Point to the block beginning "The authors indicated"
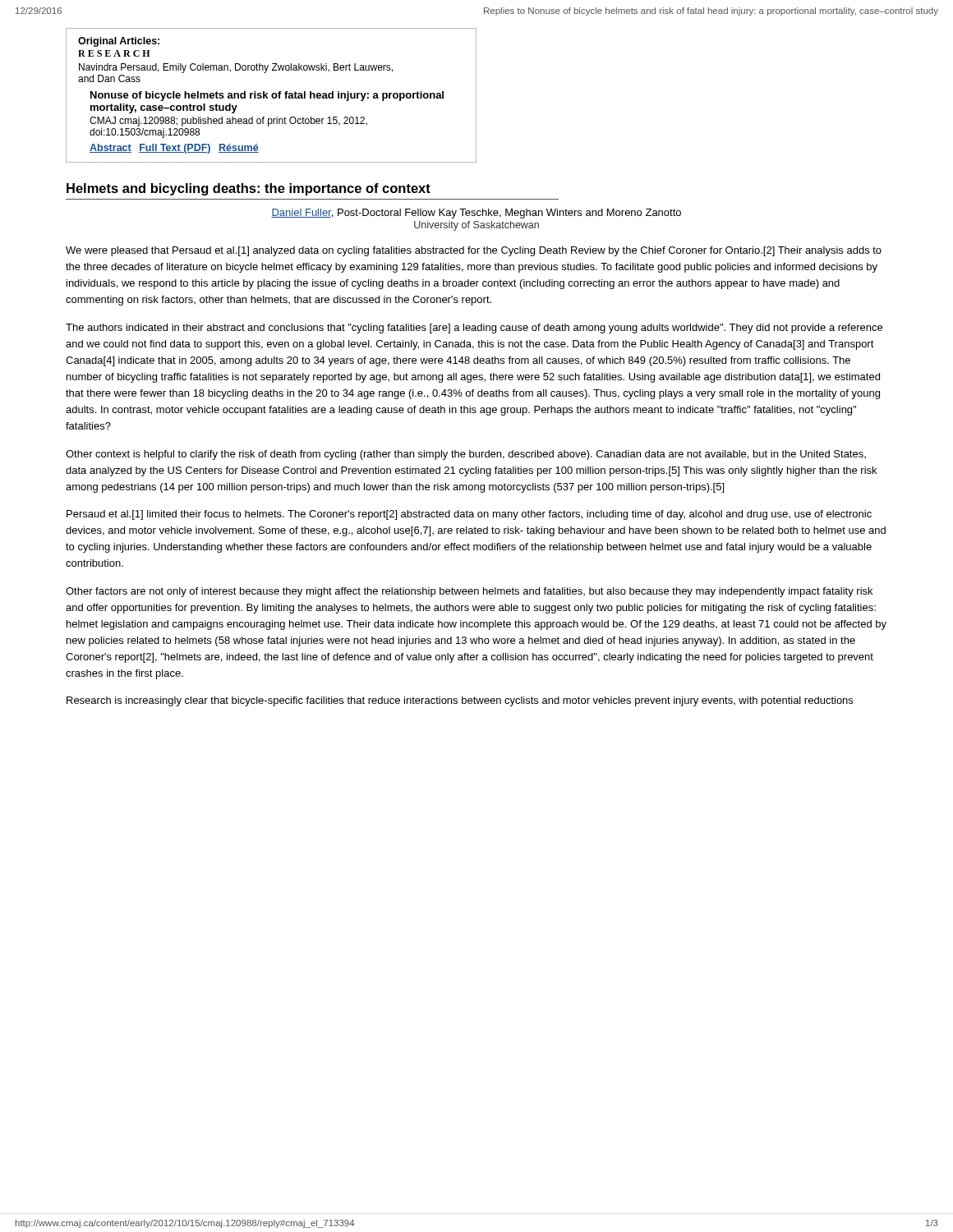The image size is (953, 1232). pyautogui.click(x=474, y=377)
